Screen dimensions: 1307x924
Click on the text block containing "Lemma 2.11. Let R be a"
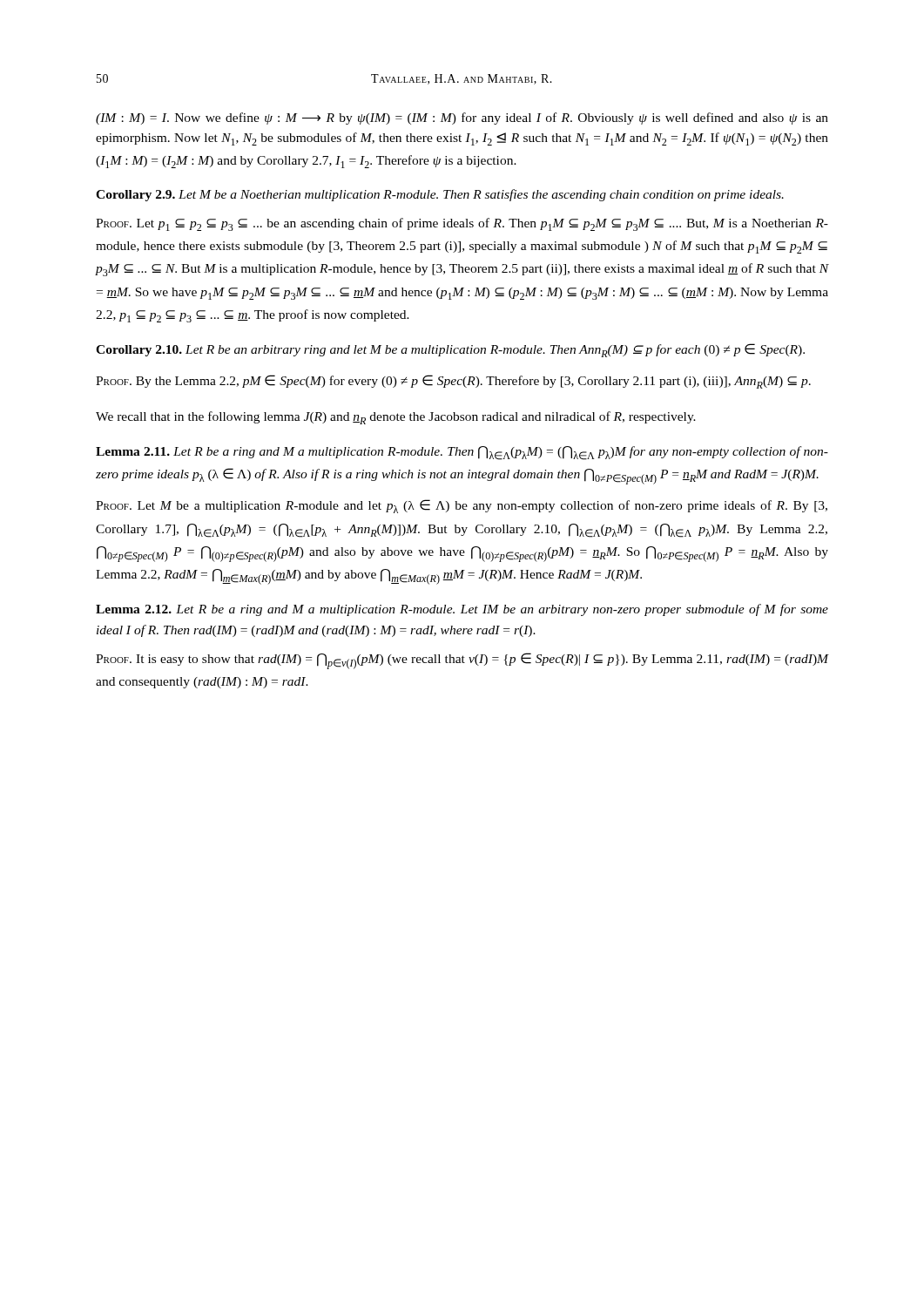tap(462, 464)
